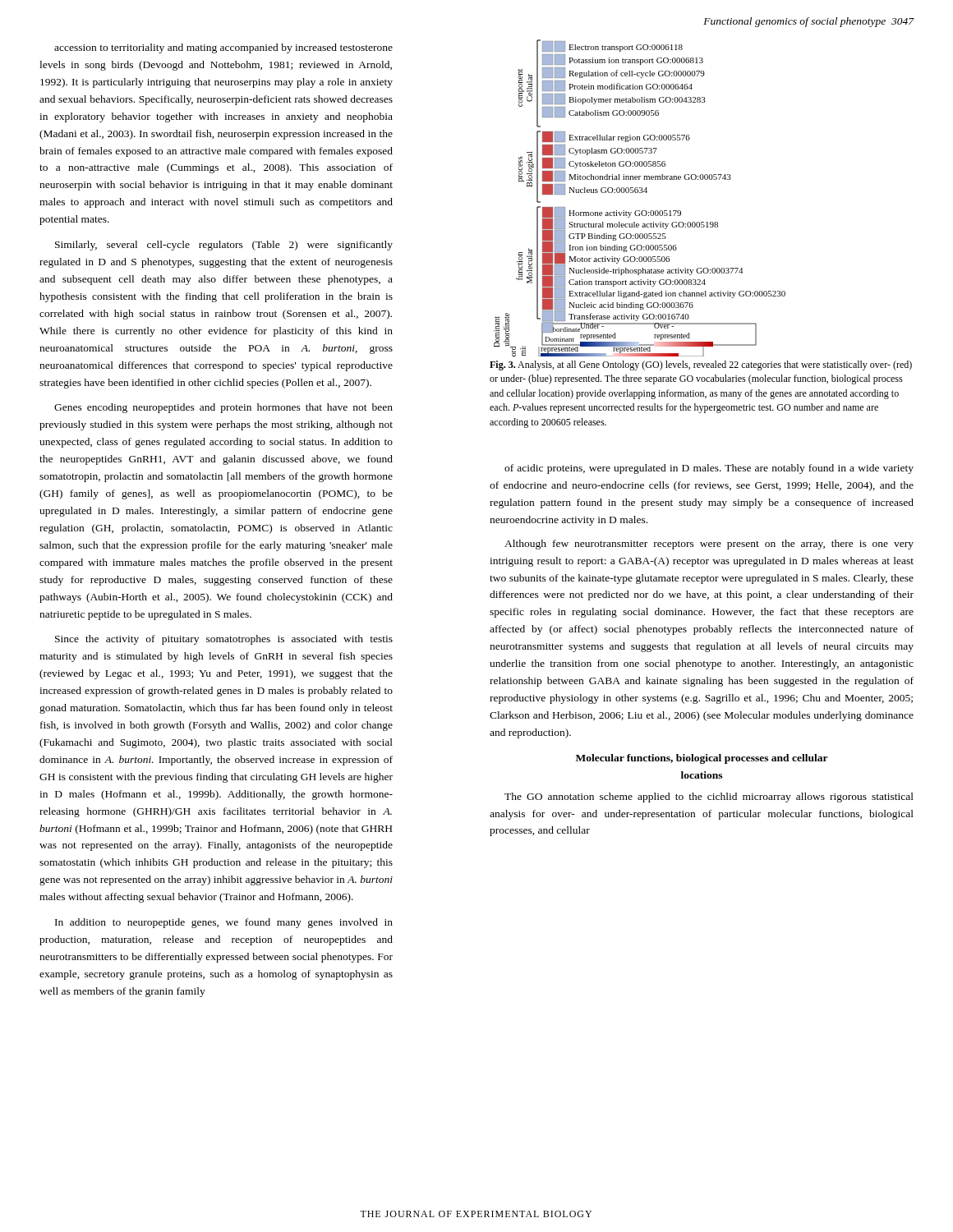Viewport: 953px width, 1232px height.
Task: Select the infographic
Action: click(x=703, y=196)
